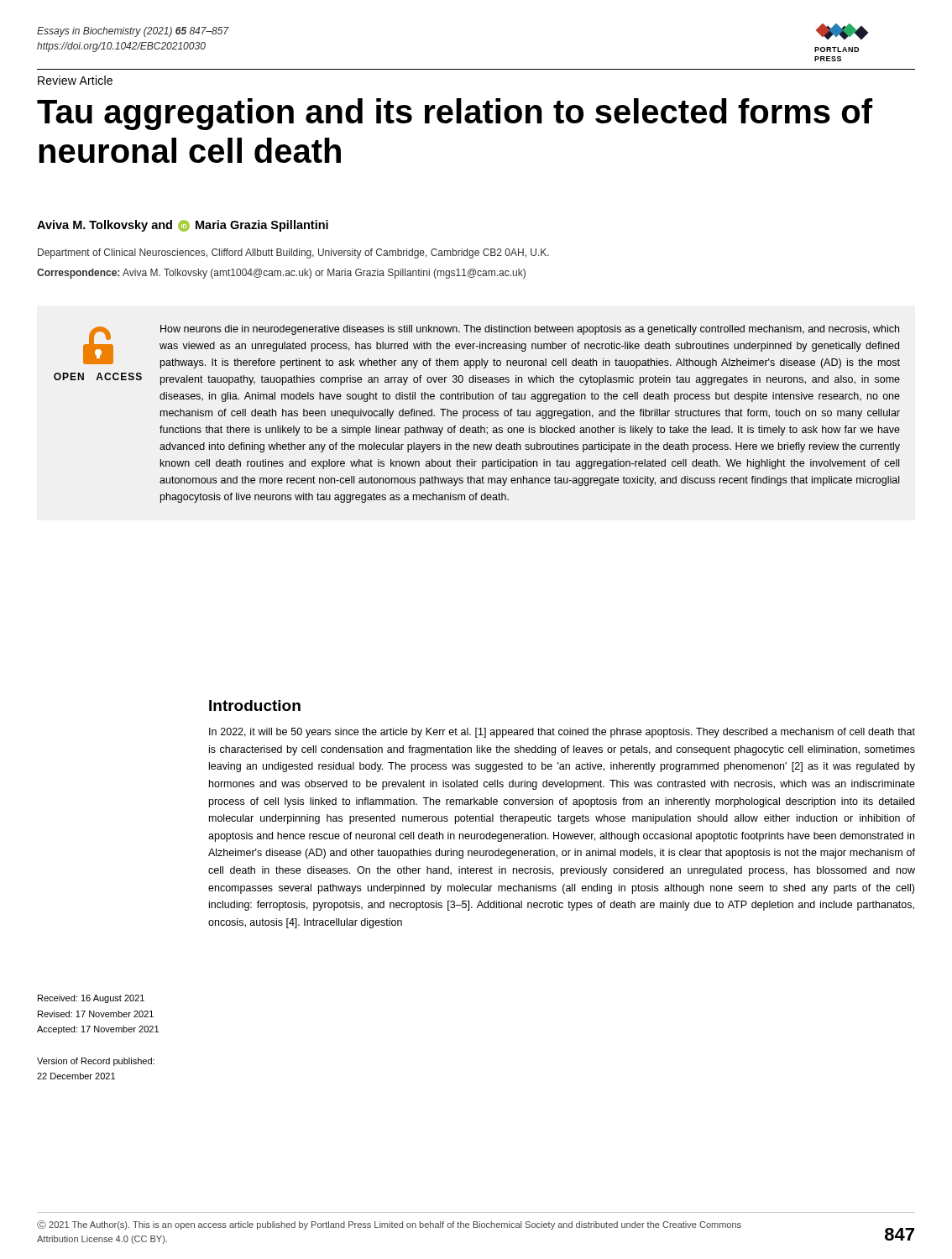The image size is (952, 1259).
Task: Click on the logo
Action: (x=865, y=45)
